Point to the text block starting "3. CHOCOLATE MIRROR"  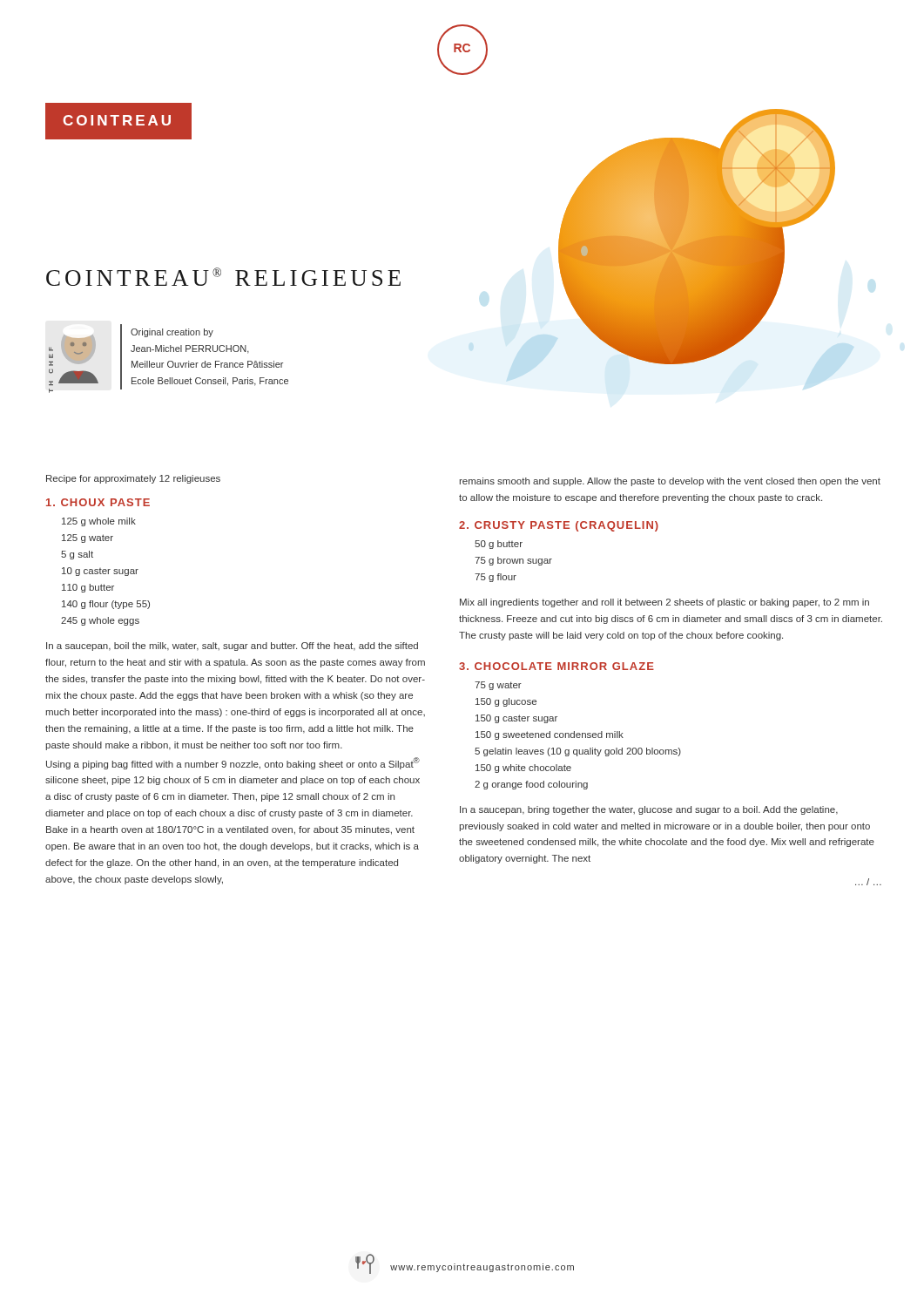[557, 666]
